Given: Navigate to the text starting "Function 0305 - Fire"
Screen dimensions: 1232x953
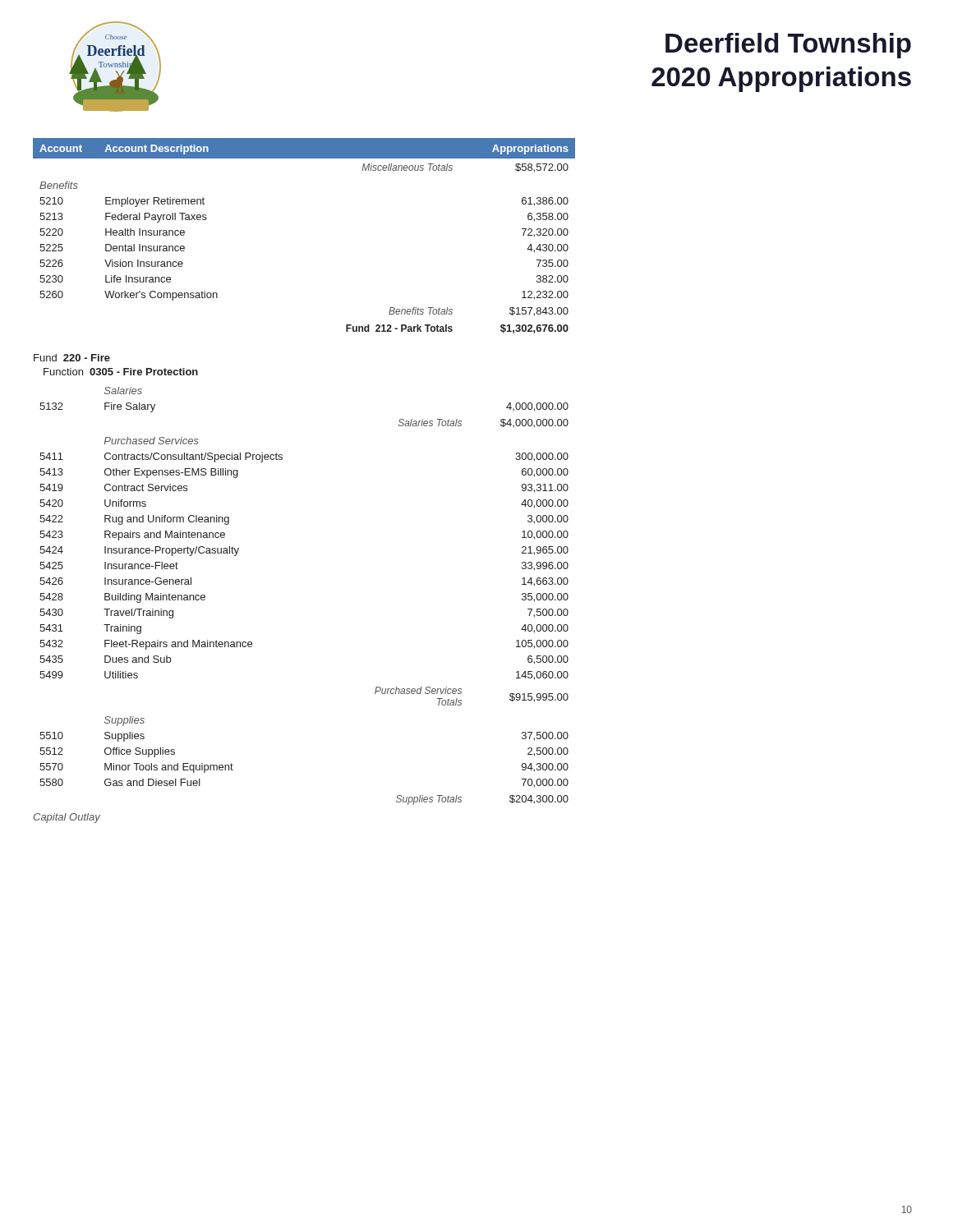Looking at the screenshot, I should coord(120,372).
